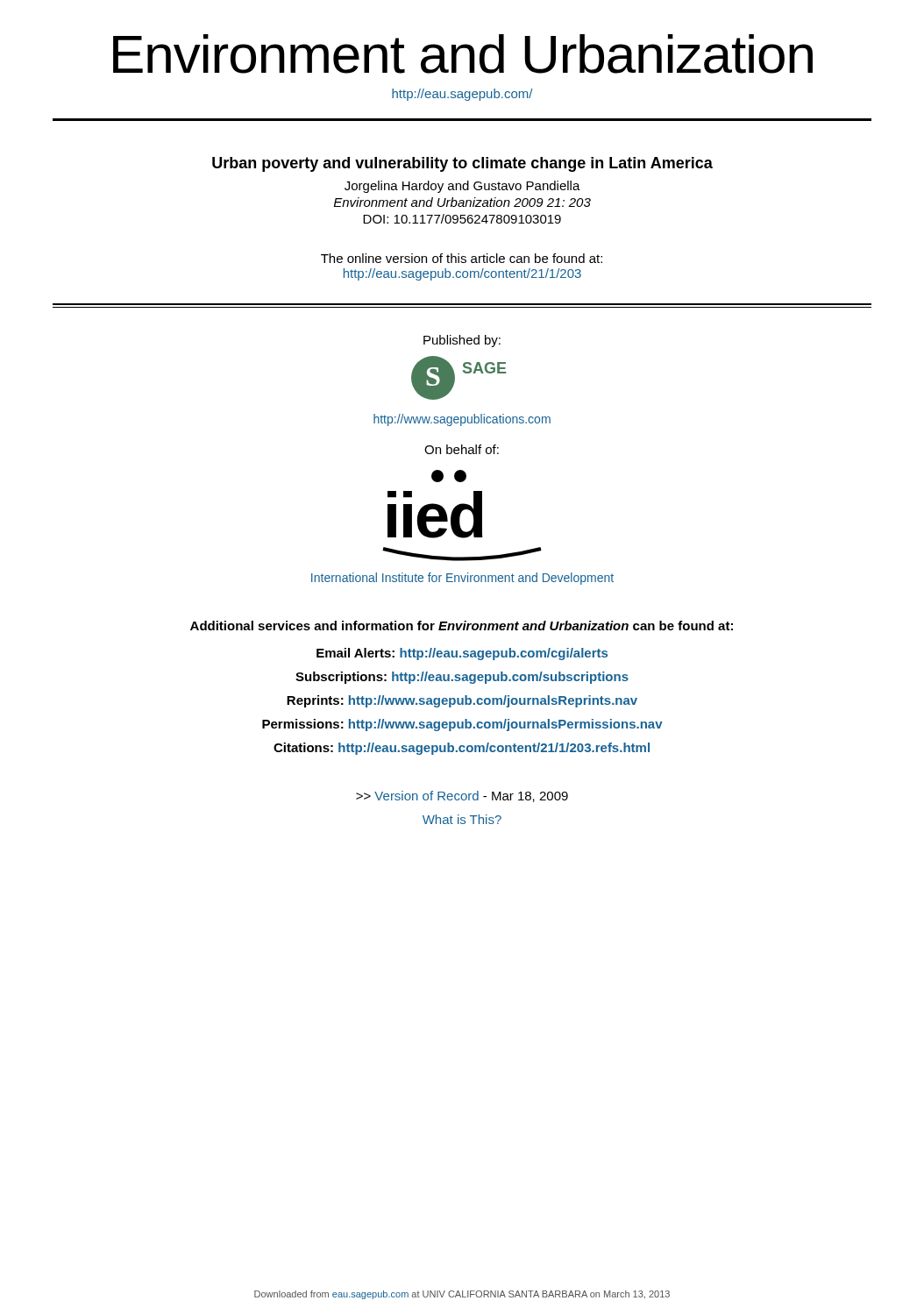Point to "Published by:"
This screenshot has width=924, height=1315.
pyautogui.click(x=462, y=340)
